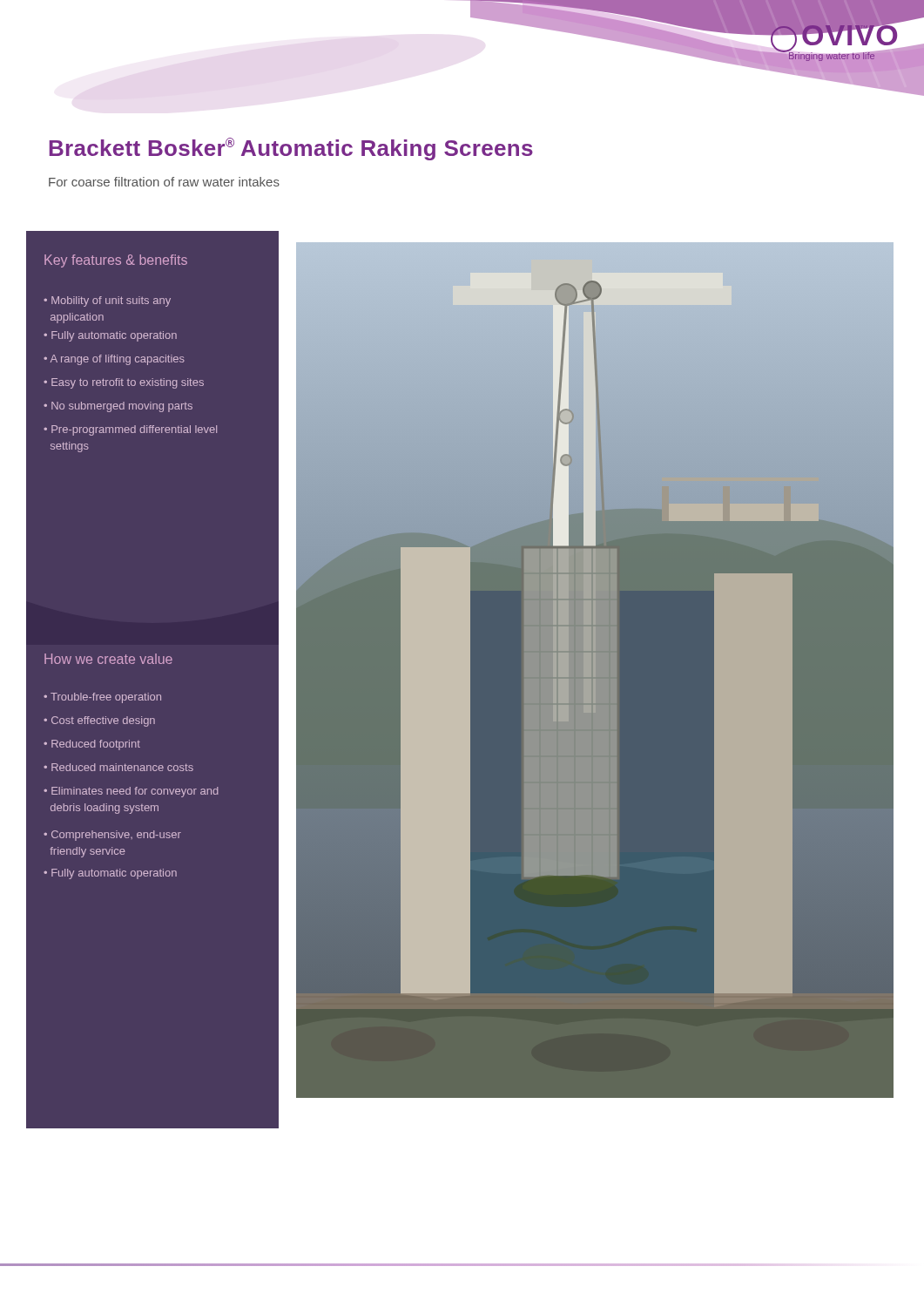Where is the passage that starts "• Eliminates need for conveyor and debris loading"?

click(131, 799)
